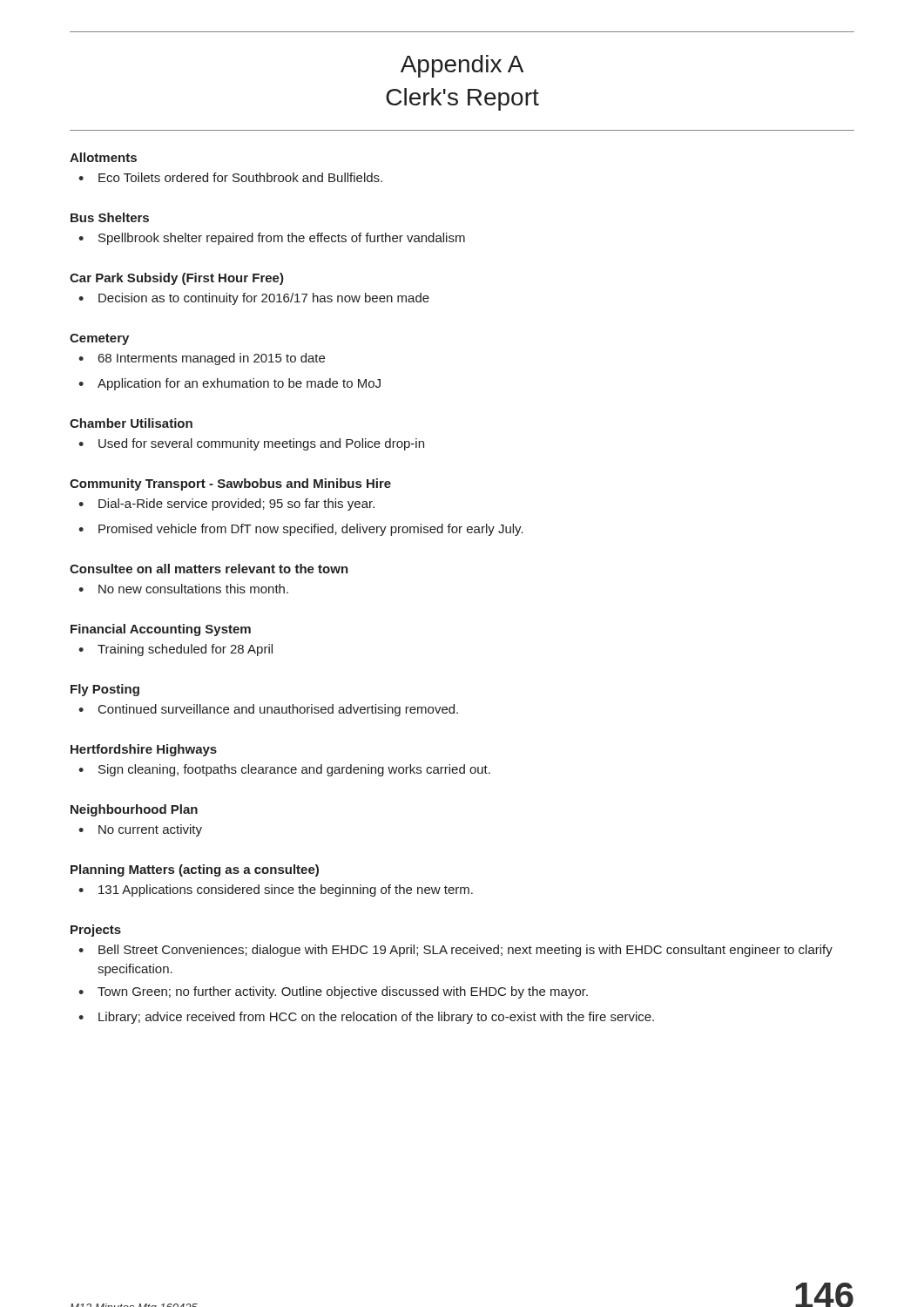924x1307 pixels.
Task: Where is the passage that starts "•Sign cleaning, footpaths clearance and gardening works carried"?
Action: [x=466, y=771]
